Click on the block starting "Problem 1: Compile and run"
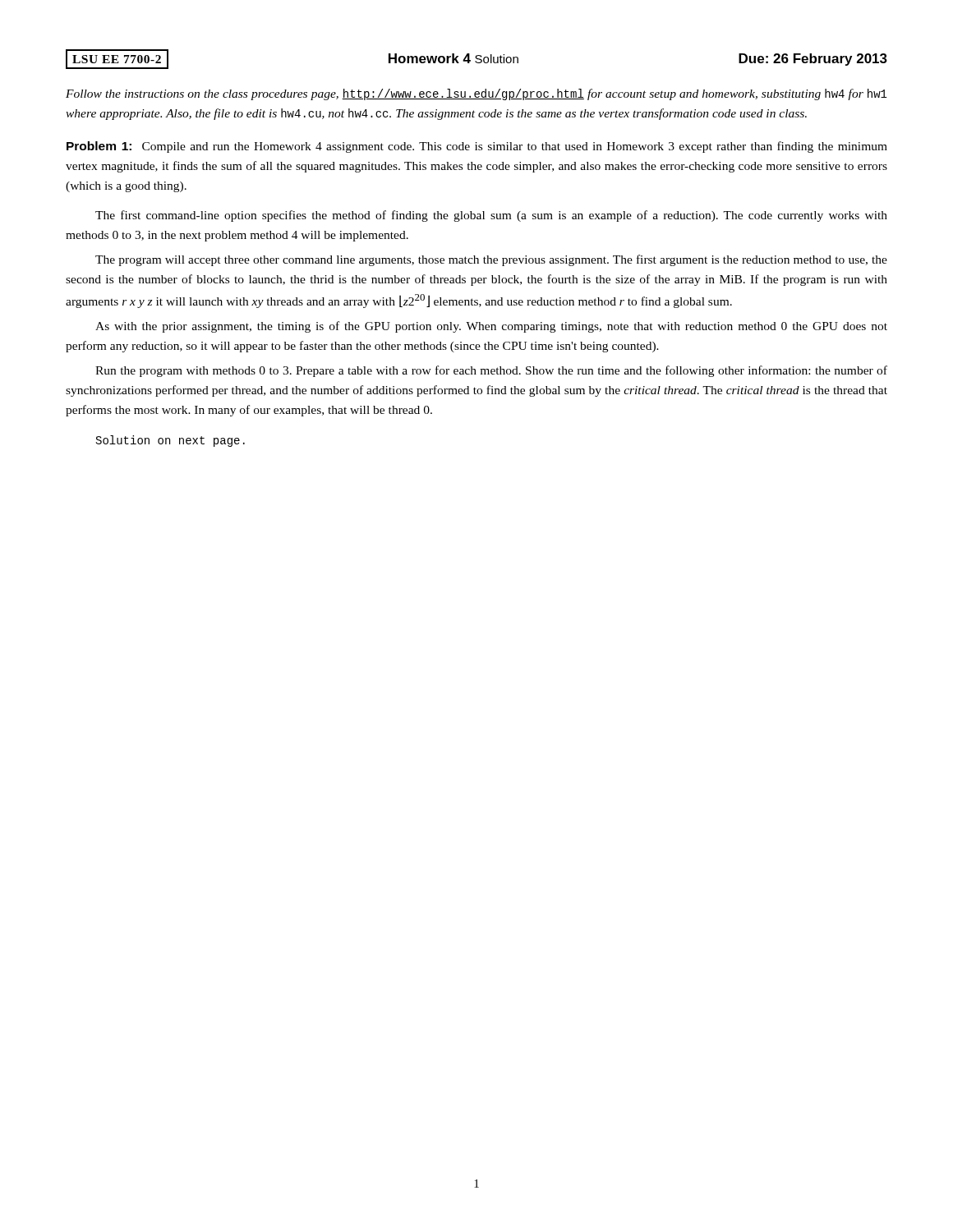 pos(476,166)
